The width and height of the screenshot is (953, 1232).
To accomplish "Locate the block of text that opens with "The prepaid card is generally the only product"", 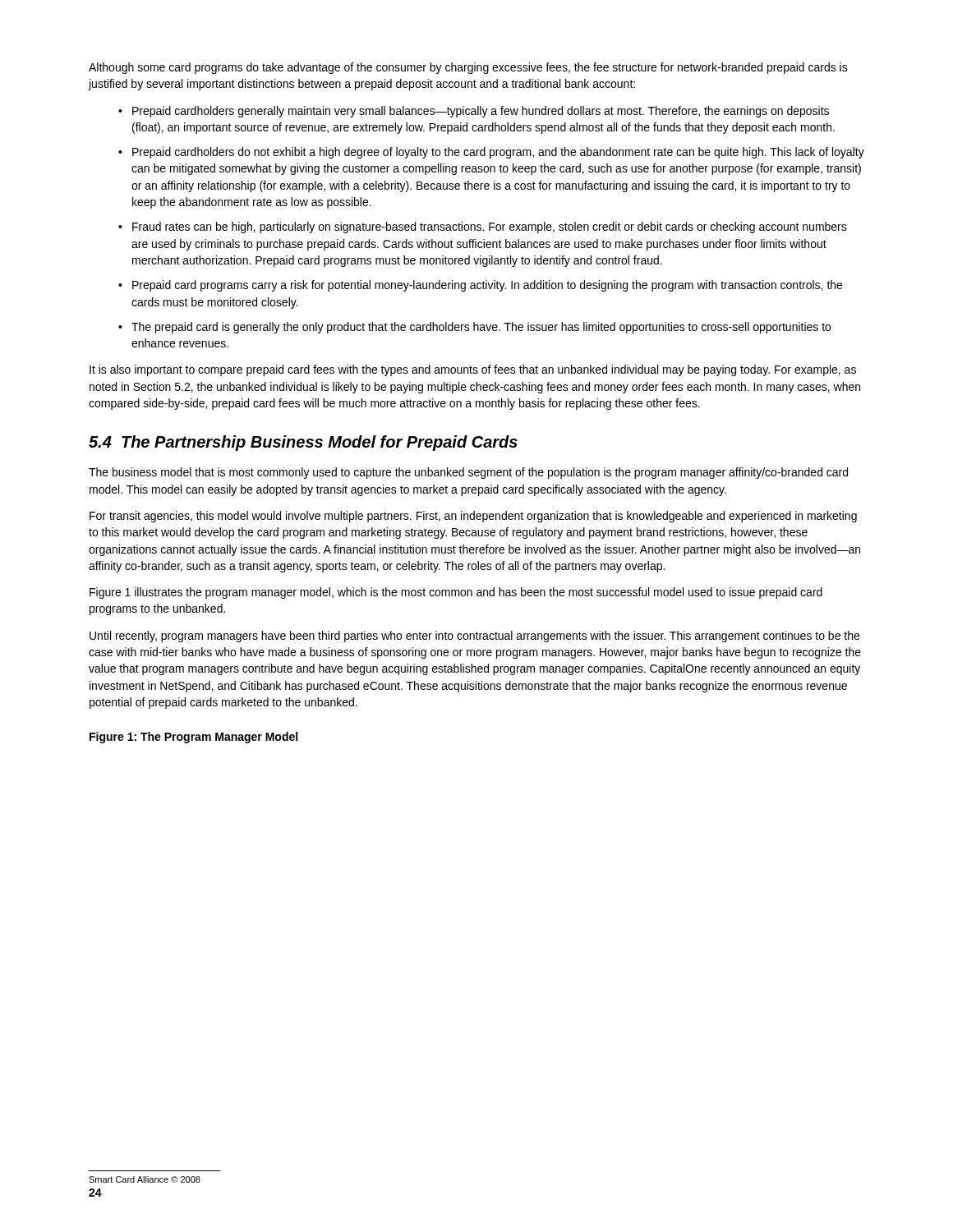I will [x=481, y=335].
